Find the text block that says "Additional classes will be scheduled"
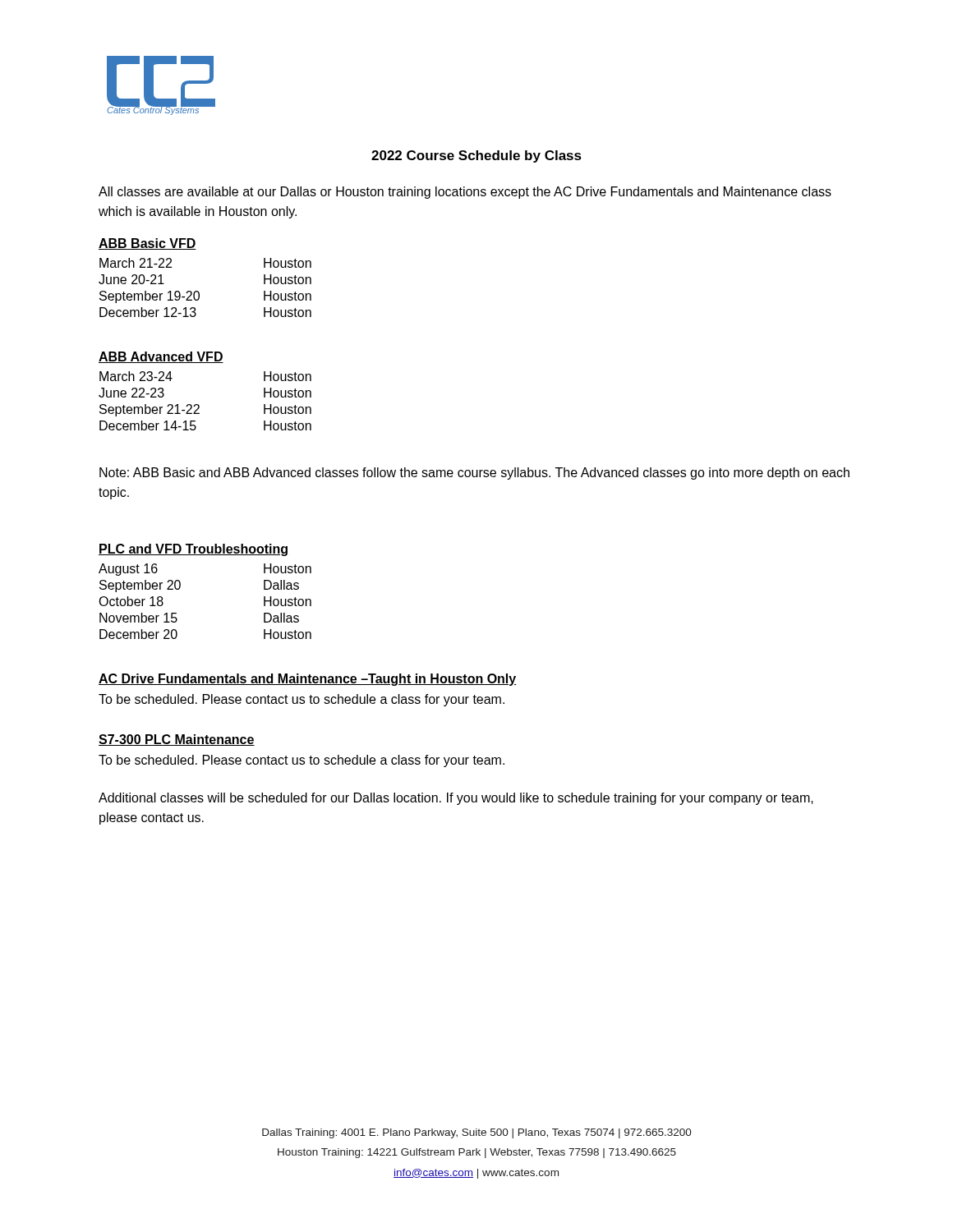Image resolution: width=953 pixels, height=1232 pixels. coord(456,808)
